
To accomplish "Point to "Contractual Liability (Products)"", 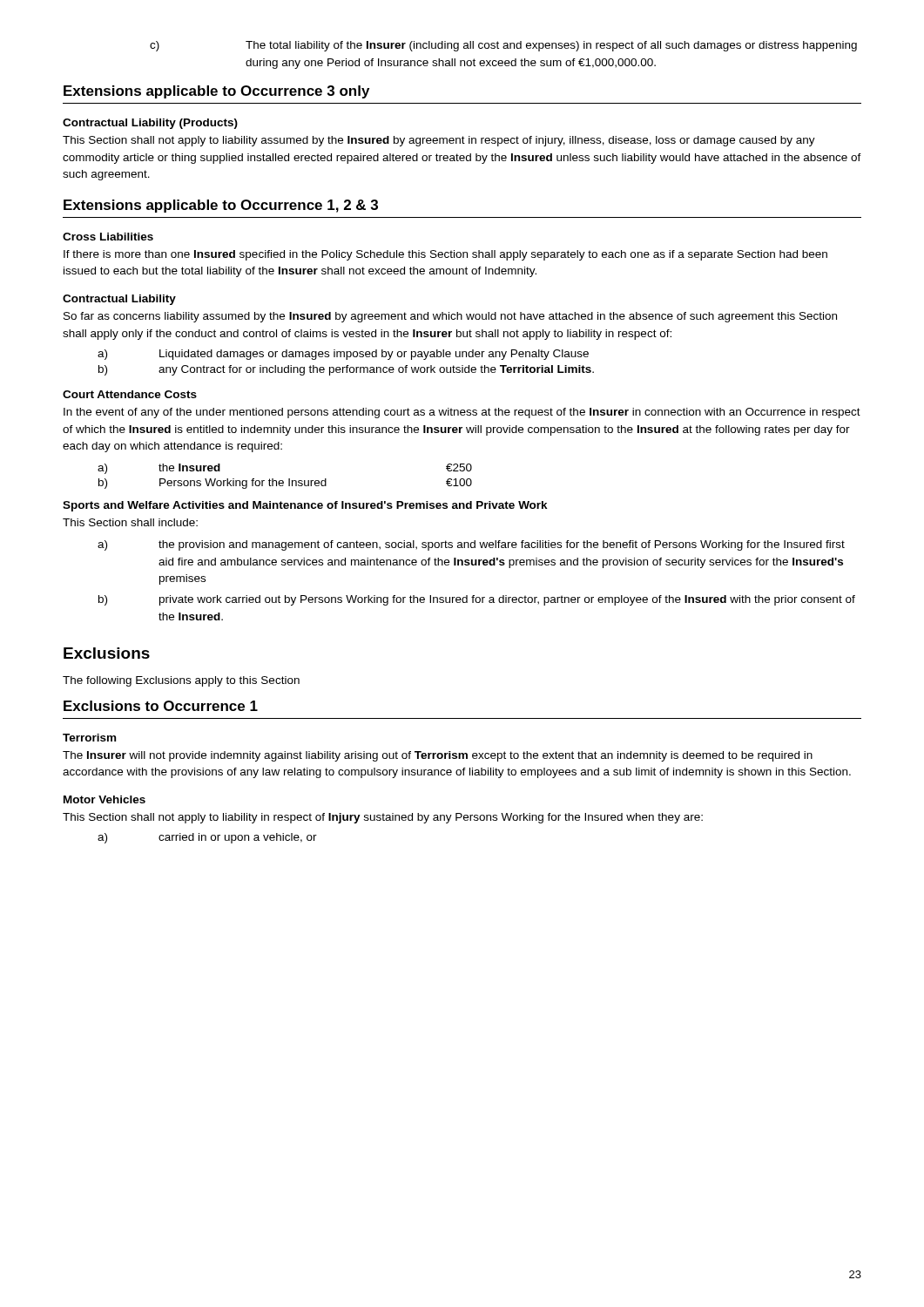I will 150,123.
